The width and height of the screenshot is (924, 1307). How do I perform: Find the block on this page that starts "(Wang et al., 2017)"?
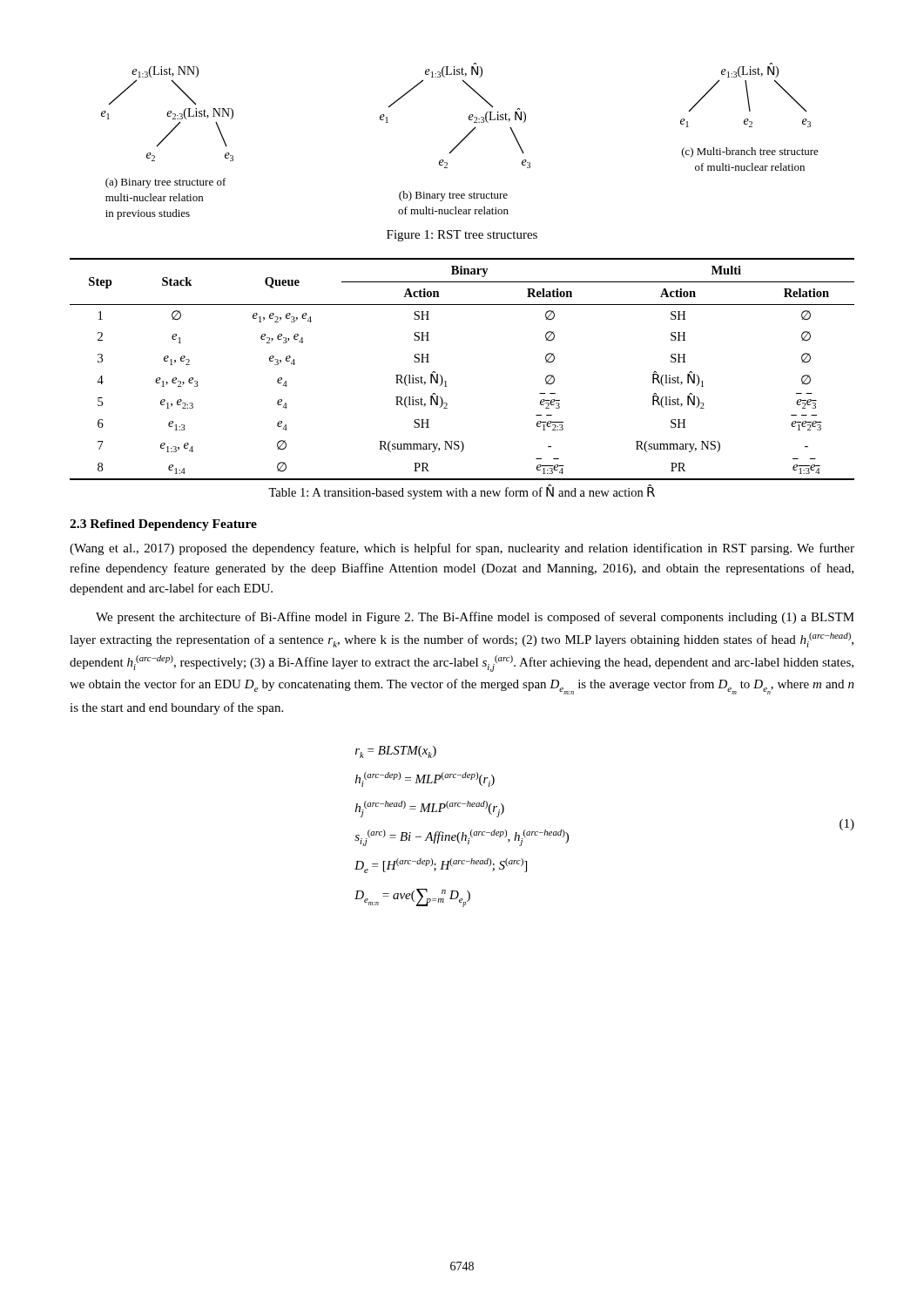[462, 568]
